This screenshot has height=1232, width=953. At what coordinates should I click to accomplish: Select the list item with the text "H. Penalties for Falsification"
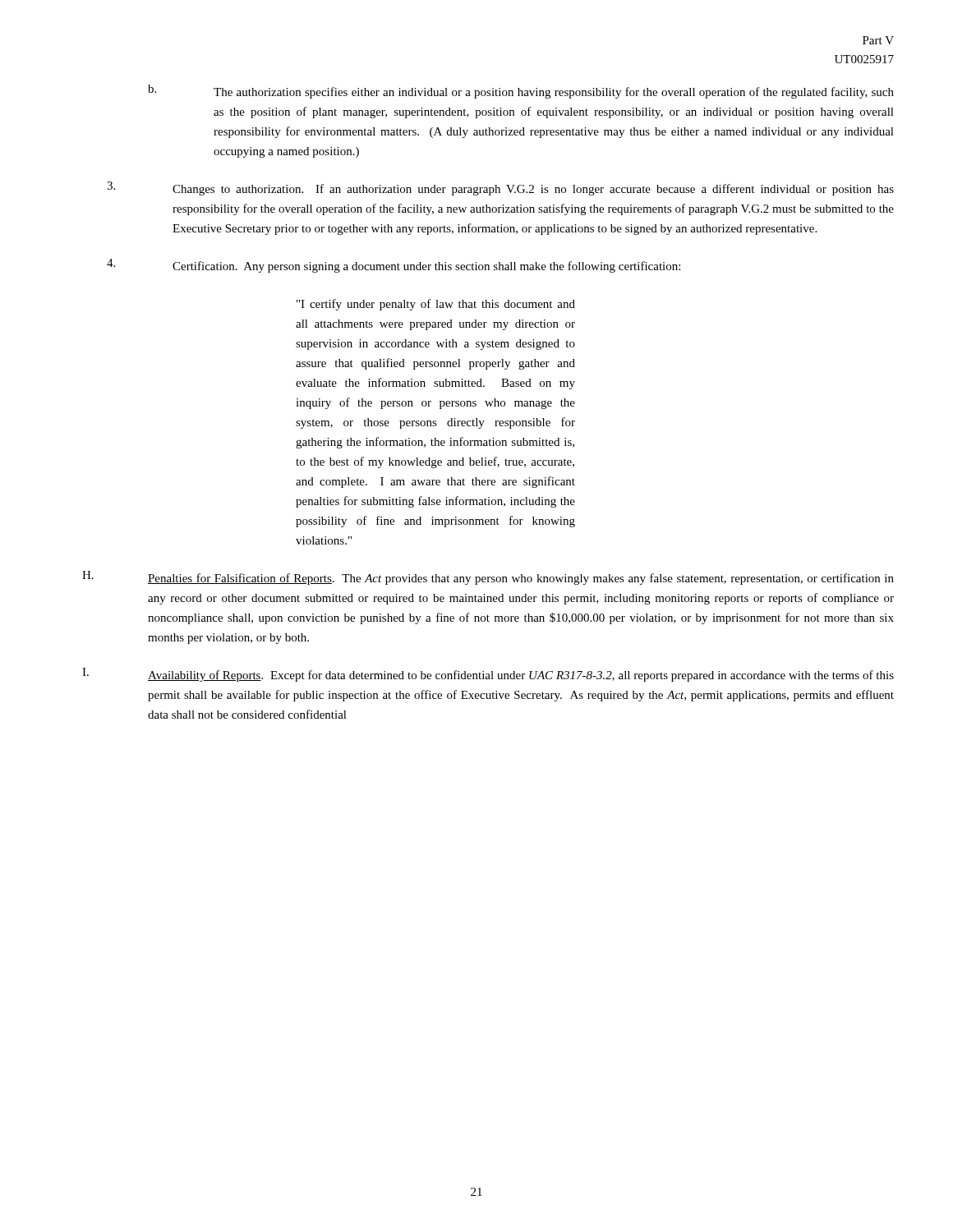click(488, 608)
